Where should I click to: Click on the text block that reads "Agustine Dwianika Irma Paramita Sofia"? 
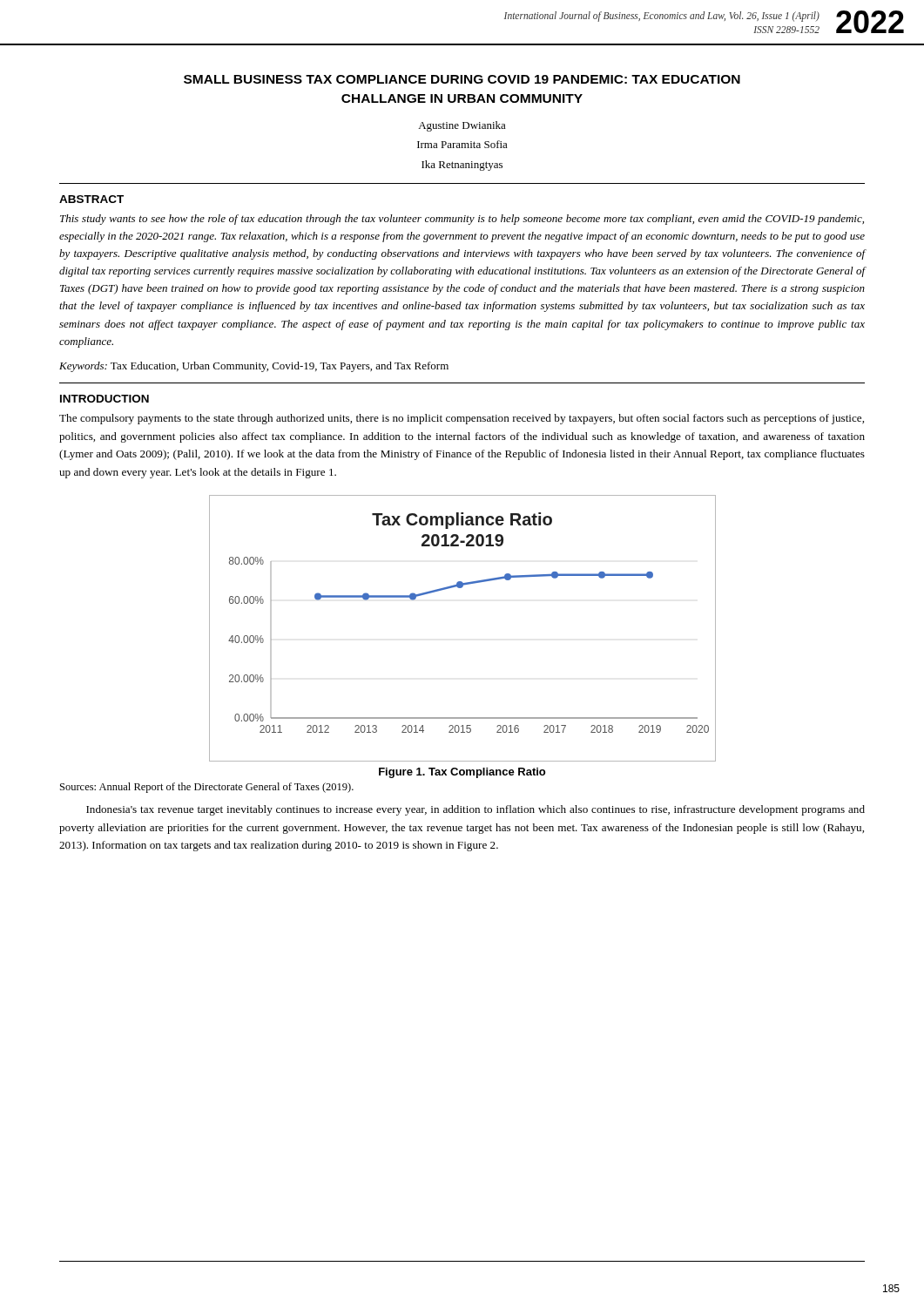[462, 145]
